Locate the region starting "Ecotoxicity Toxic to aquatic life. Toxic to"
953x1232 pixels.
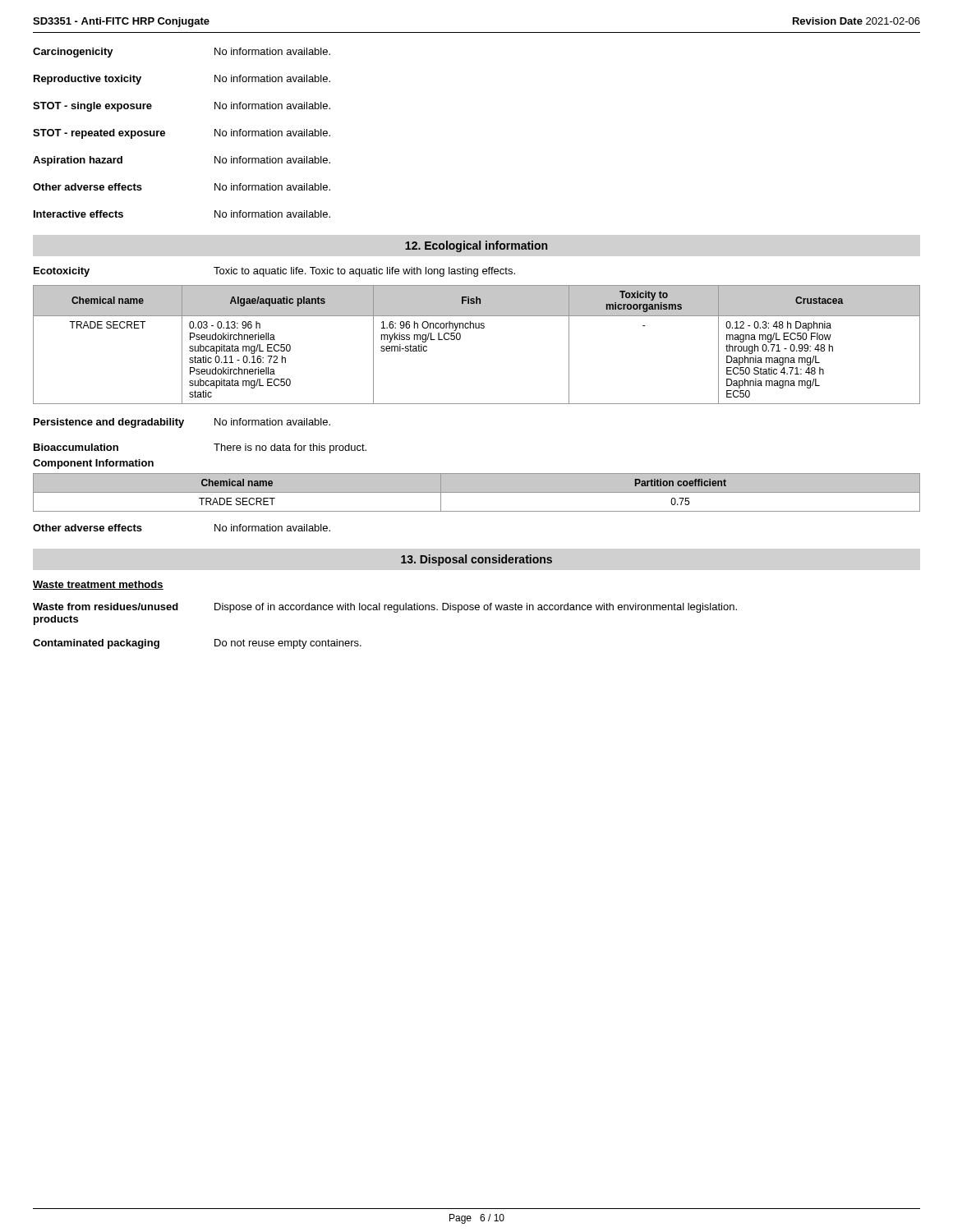(x=274, y=271)
